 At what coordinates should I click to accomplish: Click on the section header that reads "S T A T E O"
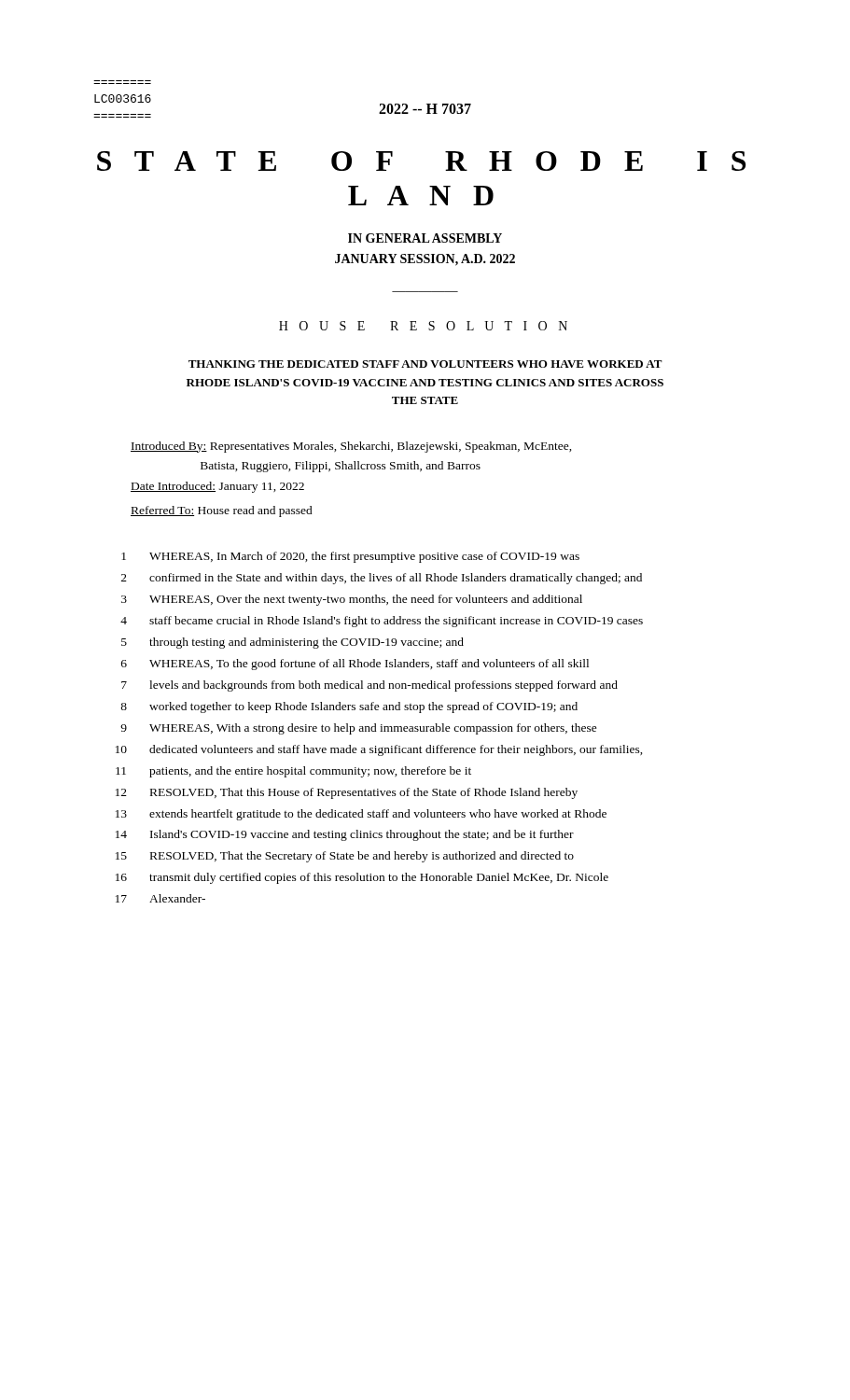(x=425, y=178)
